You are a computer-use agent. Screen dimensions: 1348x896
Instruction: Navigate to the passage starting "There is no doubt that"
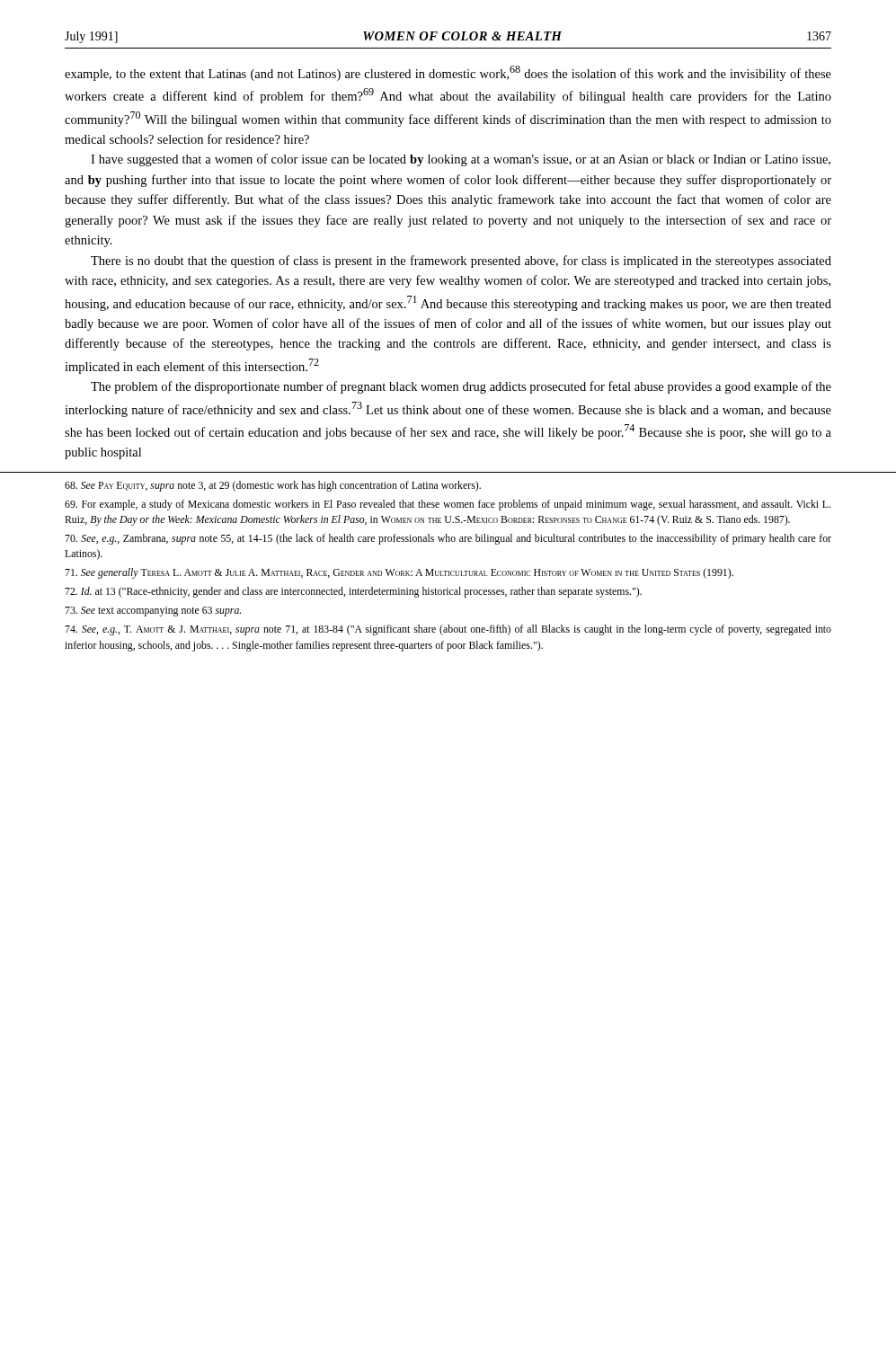coord(448,313)
